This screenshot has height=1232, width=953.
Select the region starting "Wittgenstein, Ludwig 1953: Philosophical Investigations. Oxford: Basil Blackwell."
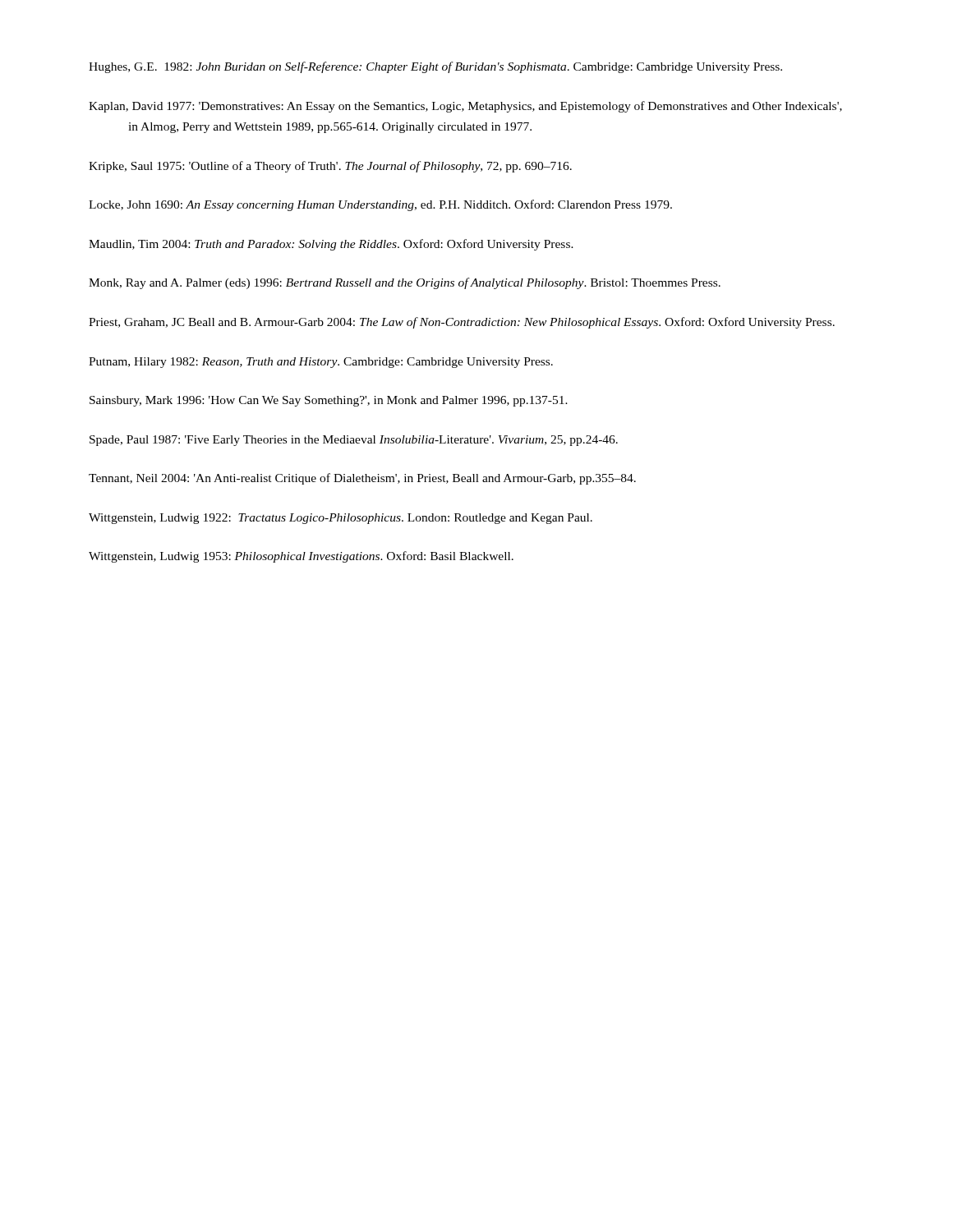301,556
